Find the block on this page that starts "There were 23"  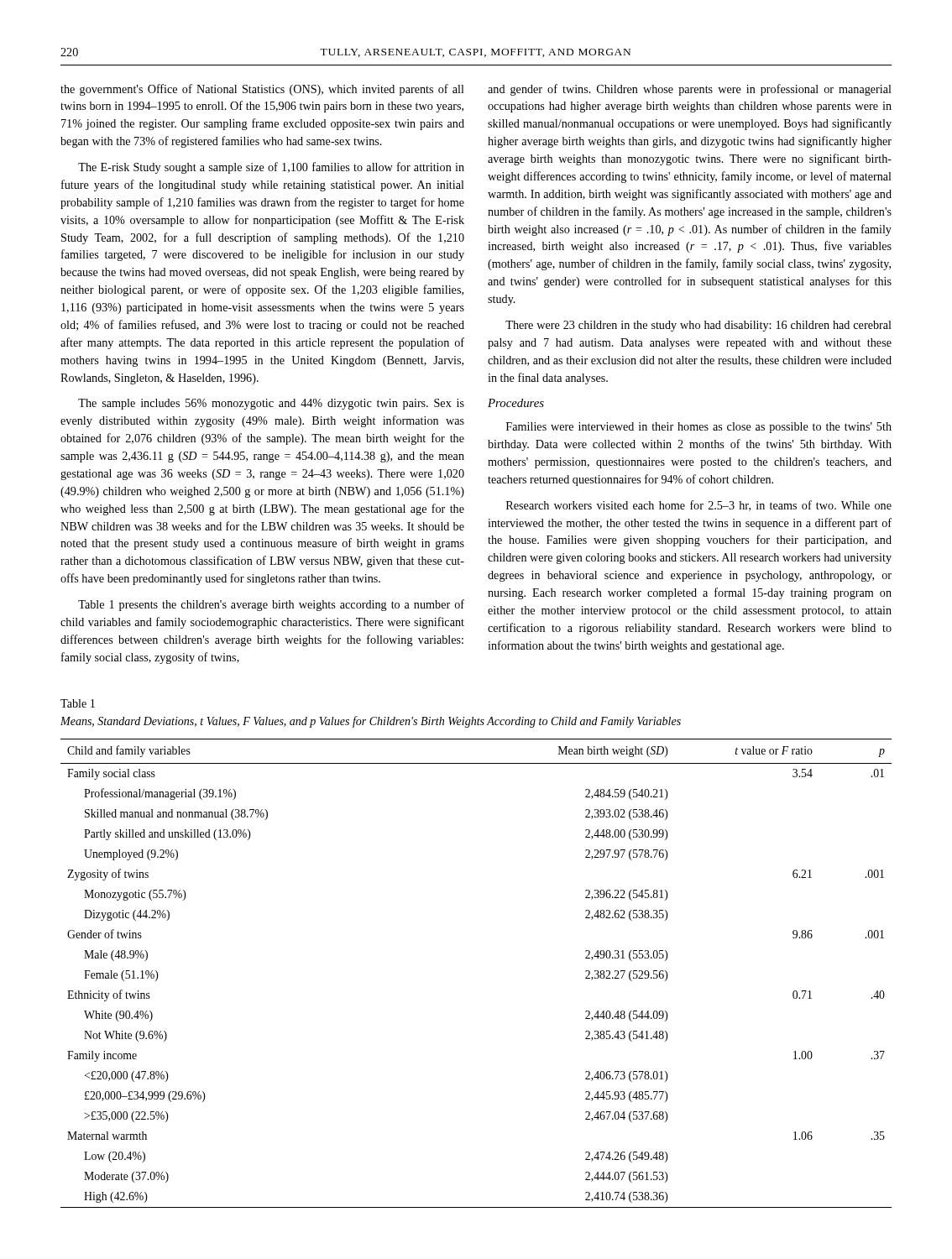coord(690,351)
